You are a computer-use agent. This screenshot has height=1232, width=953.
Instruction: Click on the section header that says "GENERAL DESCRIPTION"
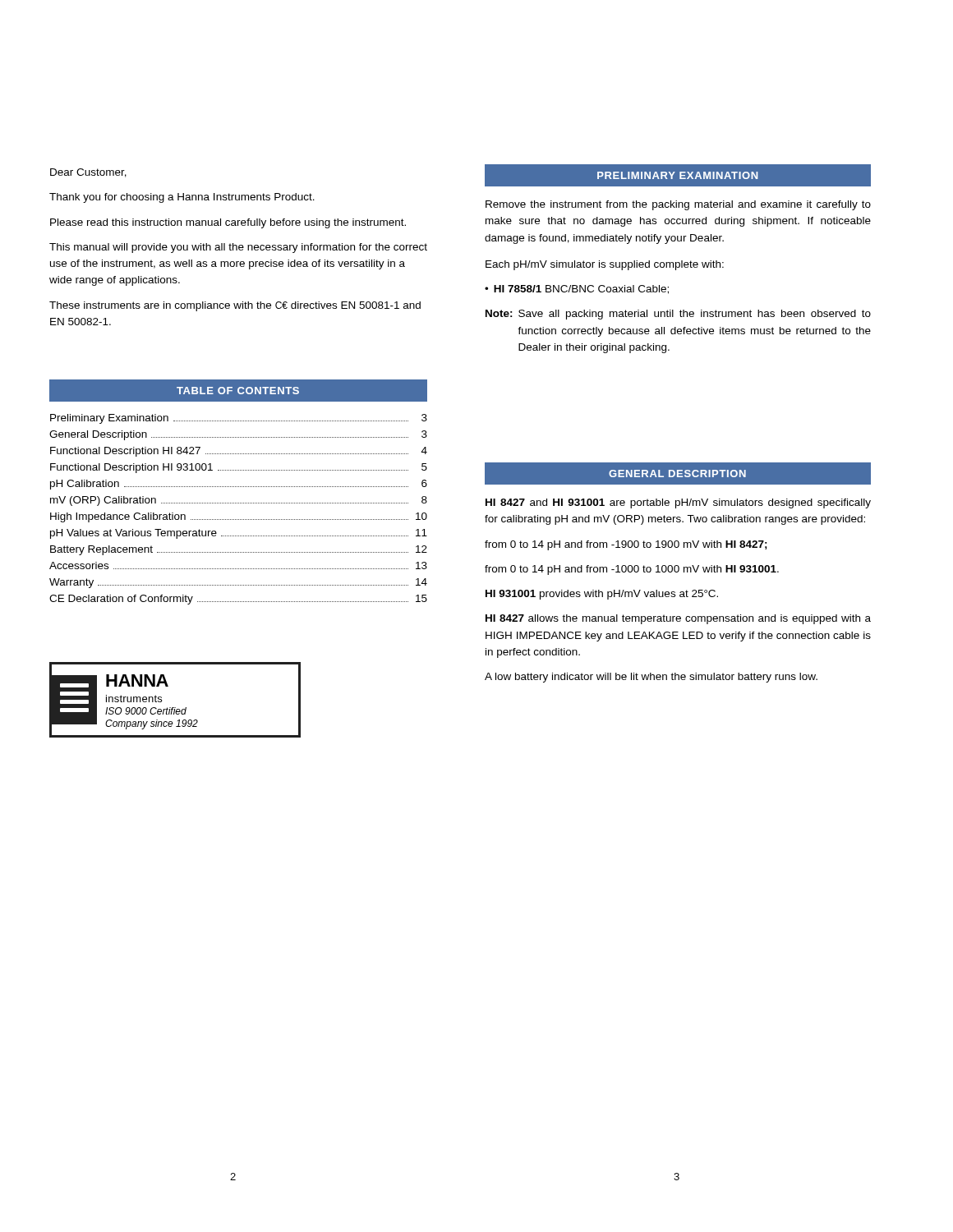[x=678, y=473]
